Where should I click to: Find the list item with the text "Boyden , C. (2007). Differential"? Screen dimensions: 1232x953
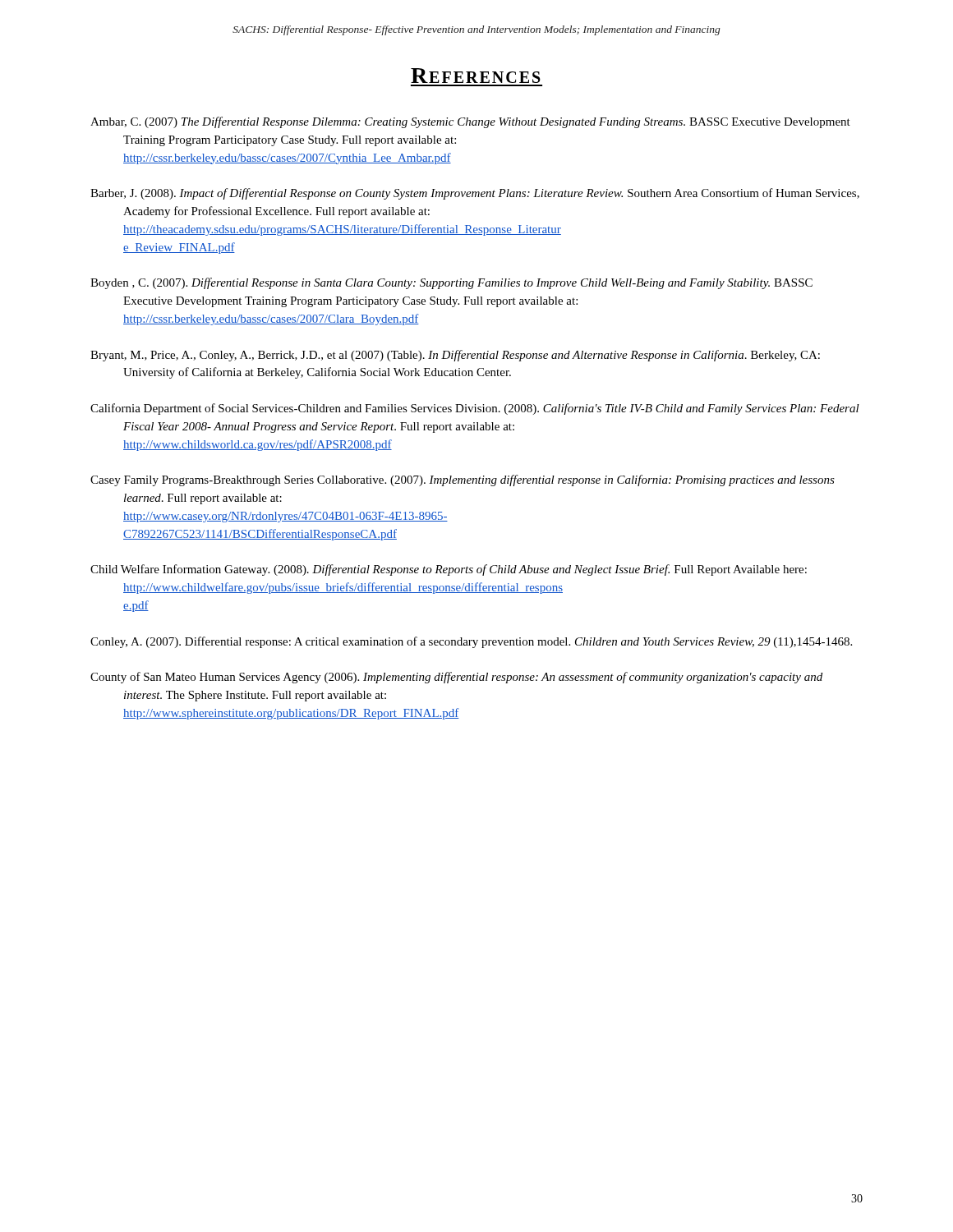[x=476, y=301]
